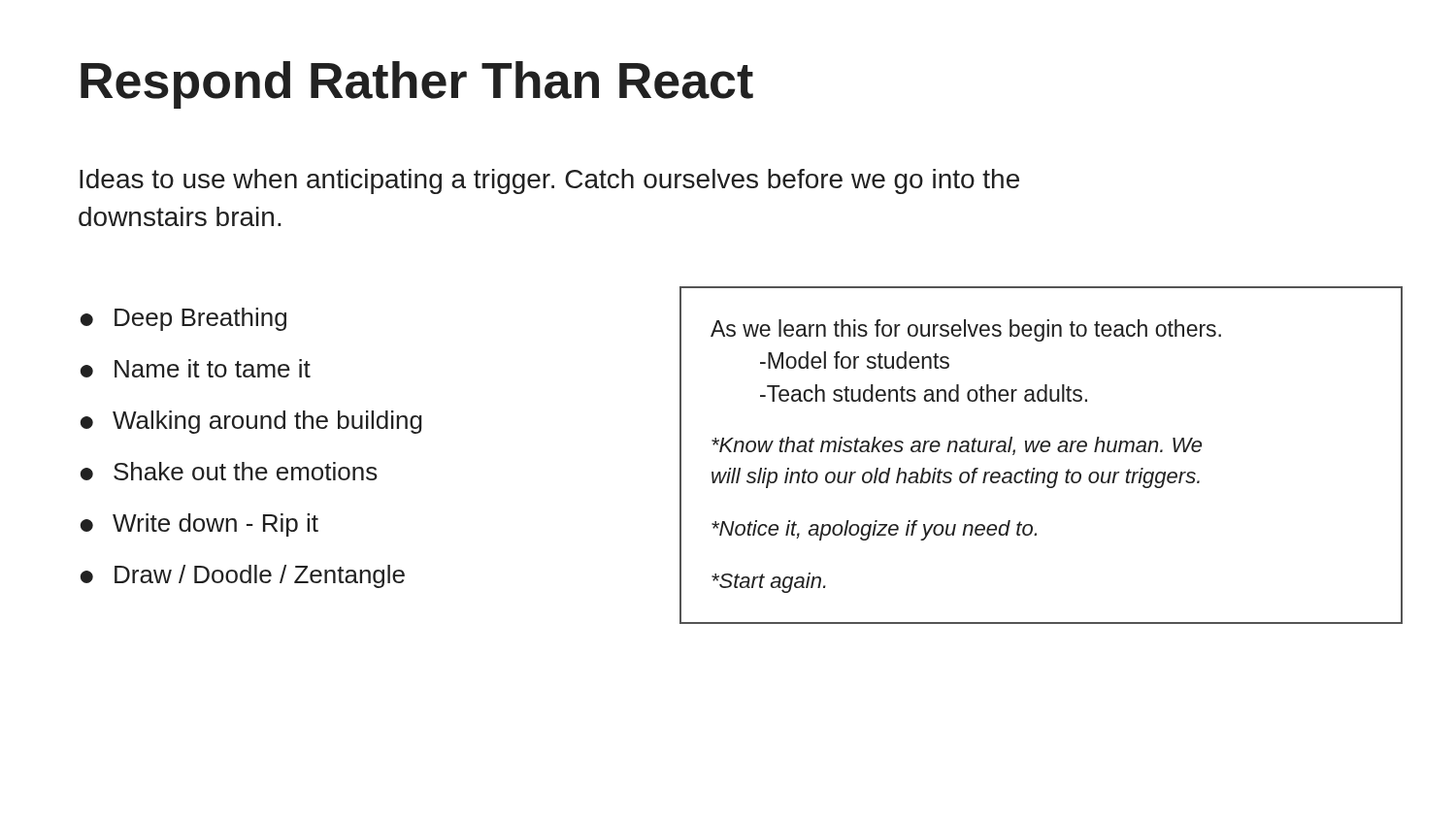Click on the list item with the text "● Write down - Rip"

coord(199,525)
